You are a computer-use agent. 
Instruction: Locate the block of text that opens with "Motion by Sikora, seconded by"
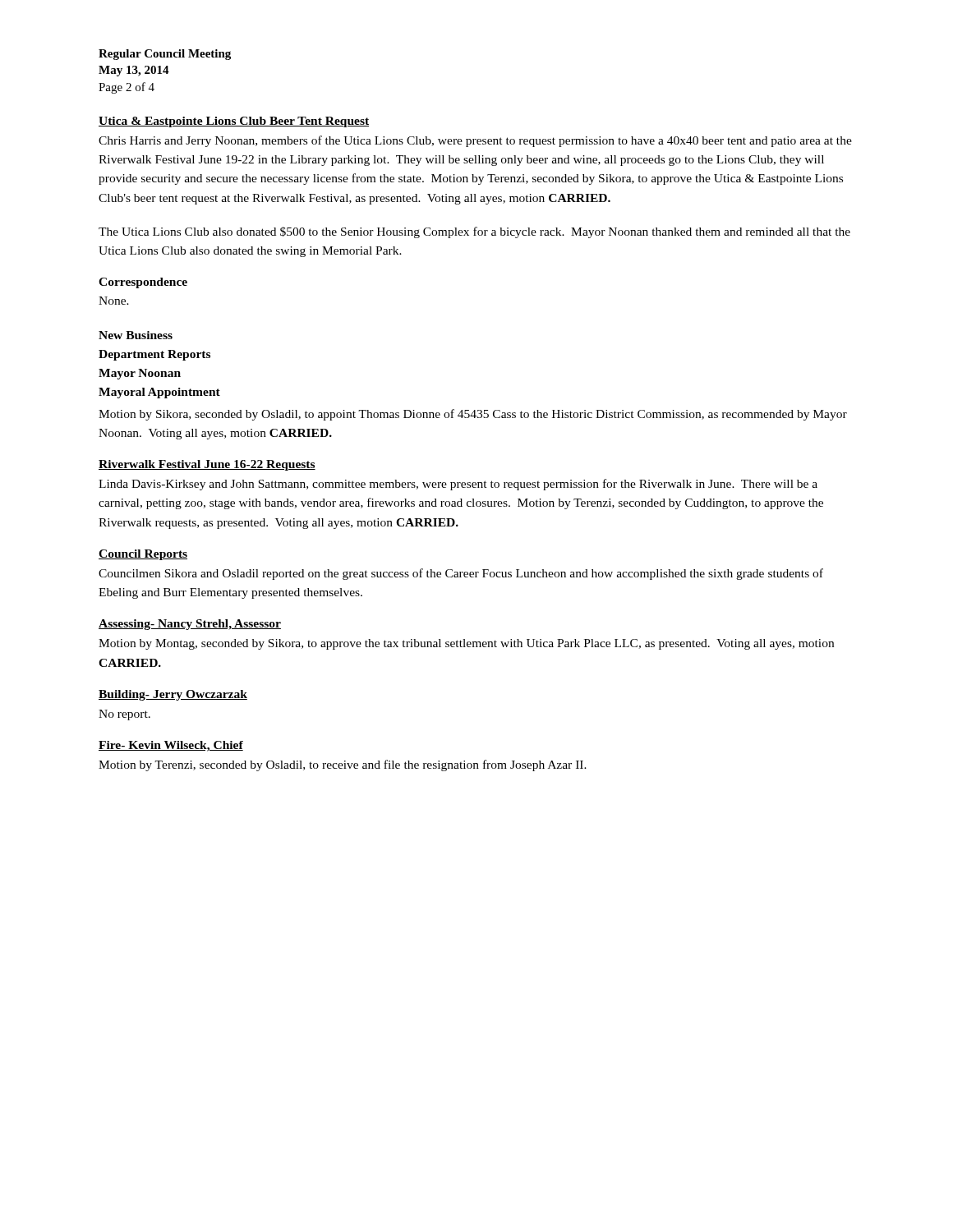point(473,423)
